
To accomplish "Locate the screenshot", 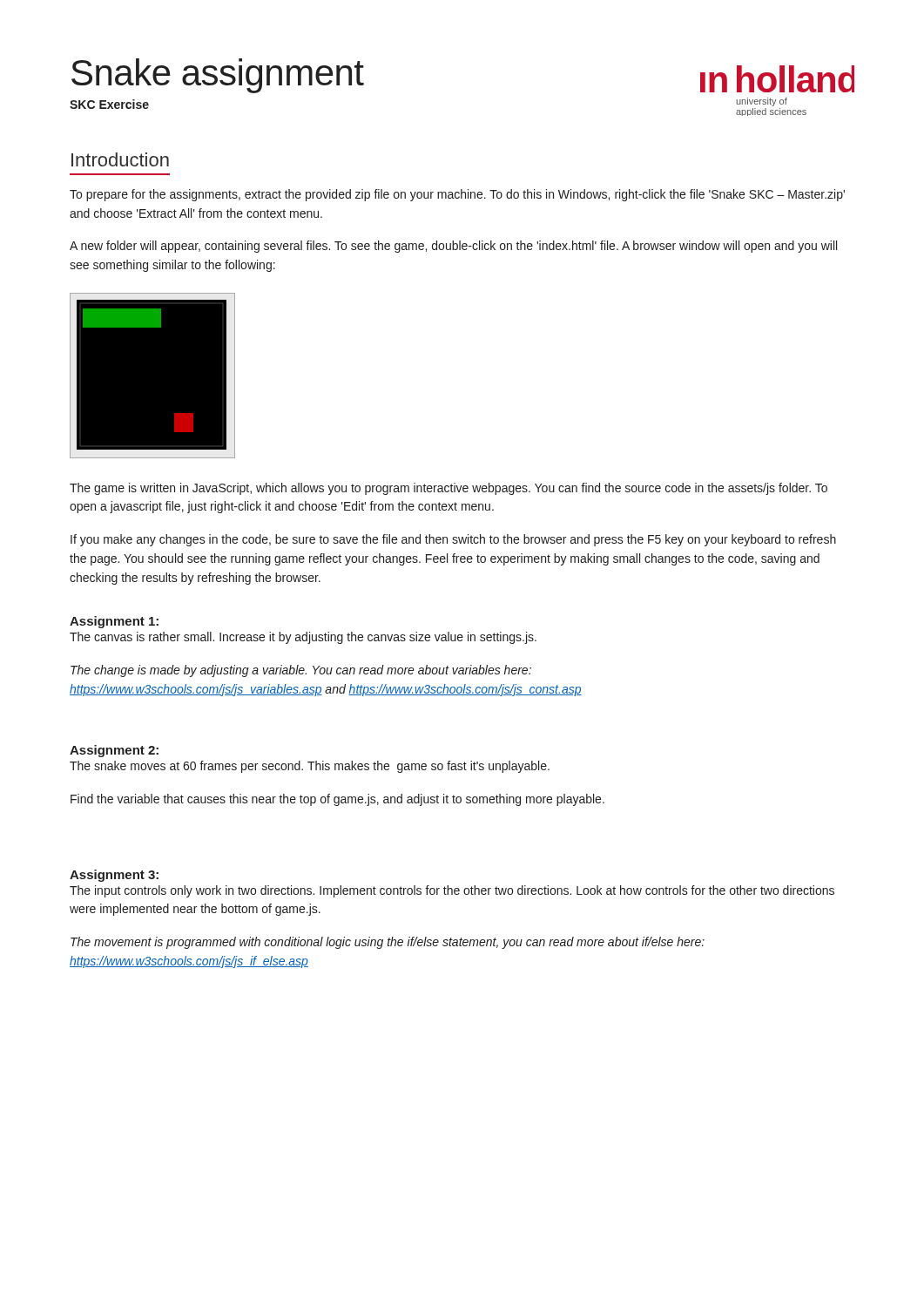I will click(152, 375).
